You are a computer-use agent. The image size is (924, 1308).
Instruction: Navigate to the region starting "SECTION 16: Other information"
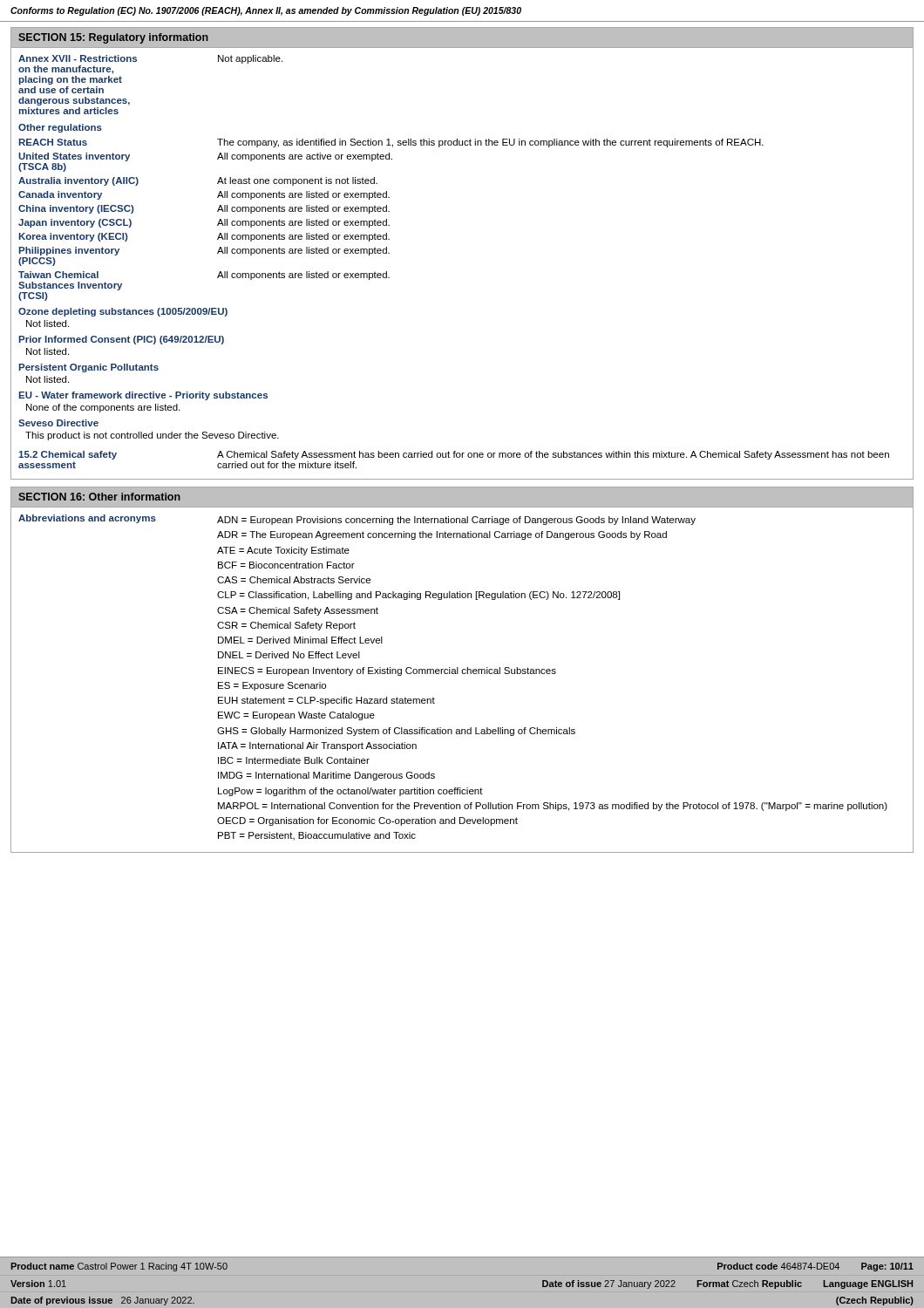pos(99,497)
